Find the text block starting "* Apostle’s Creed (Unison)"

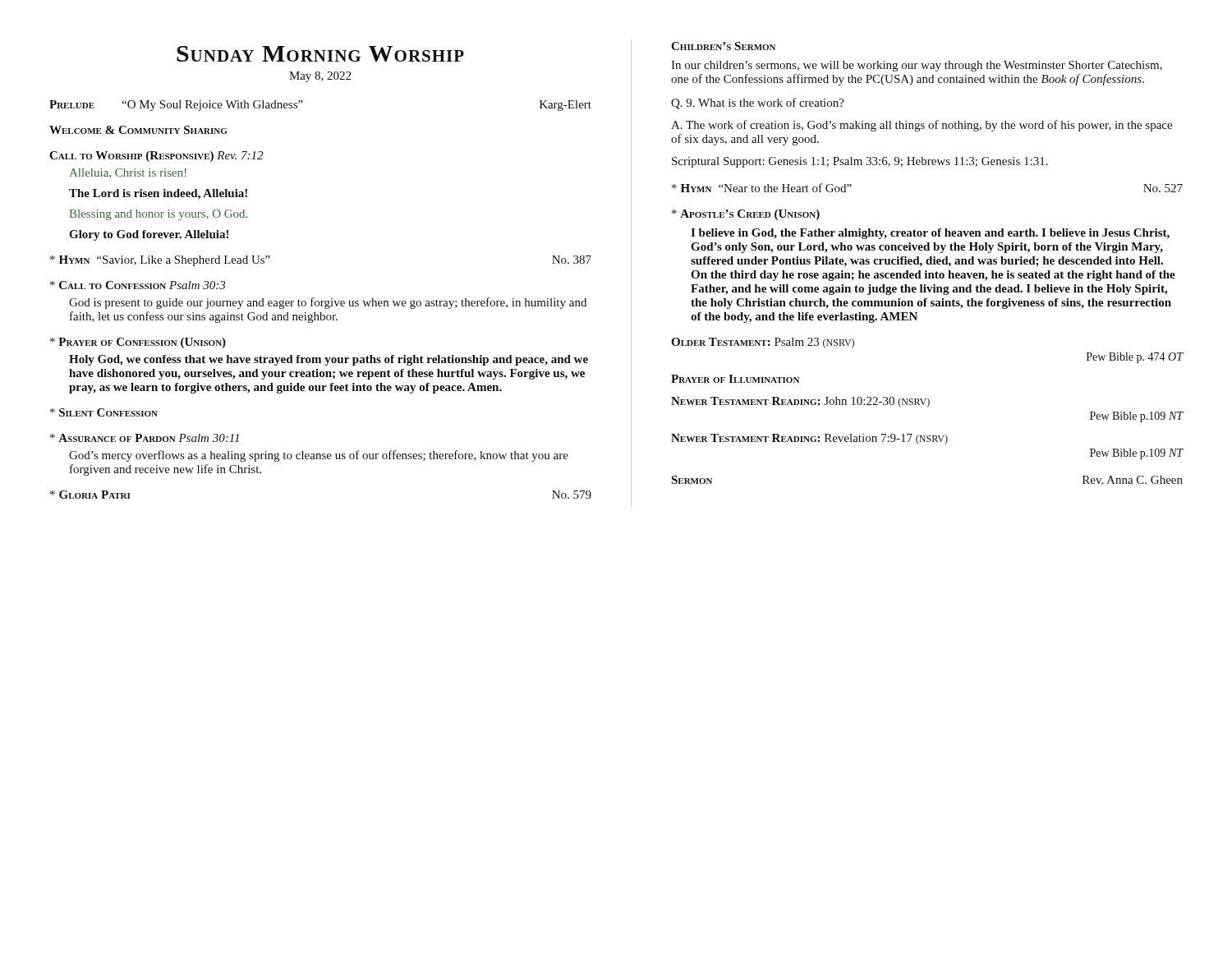tap(745, 214)
